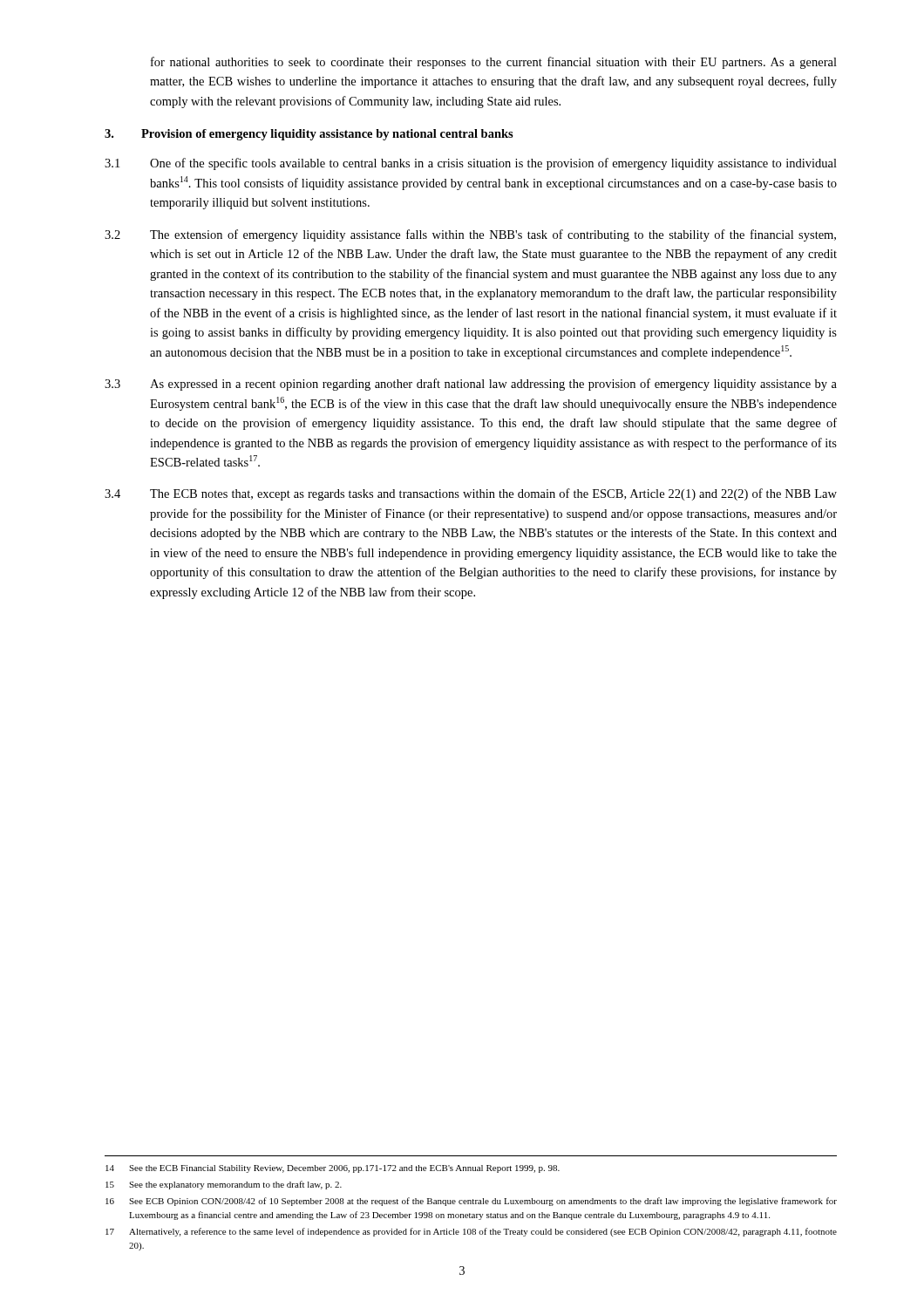Navigate to the passage starting "2 The extension"
This screenshot has height=1308, width=924.
pyautogui.click(x=471, y=293)
